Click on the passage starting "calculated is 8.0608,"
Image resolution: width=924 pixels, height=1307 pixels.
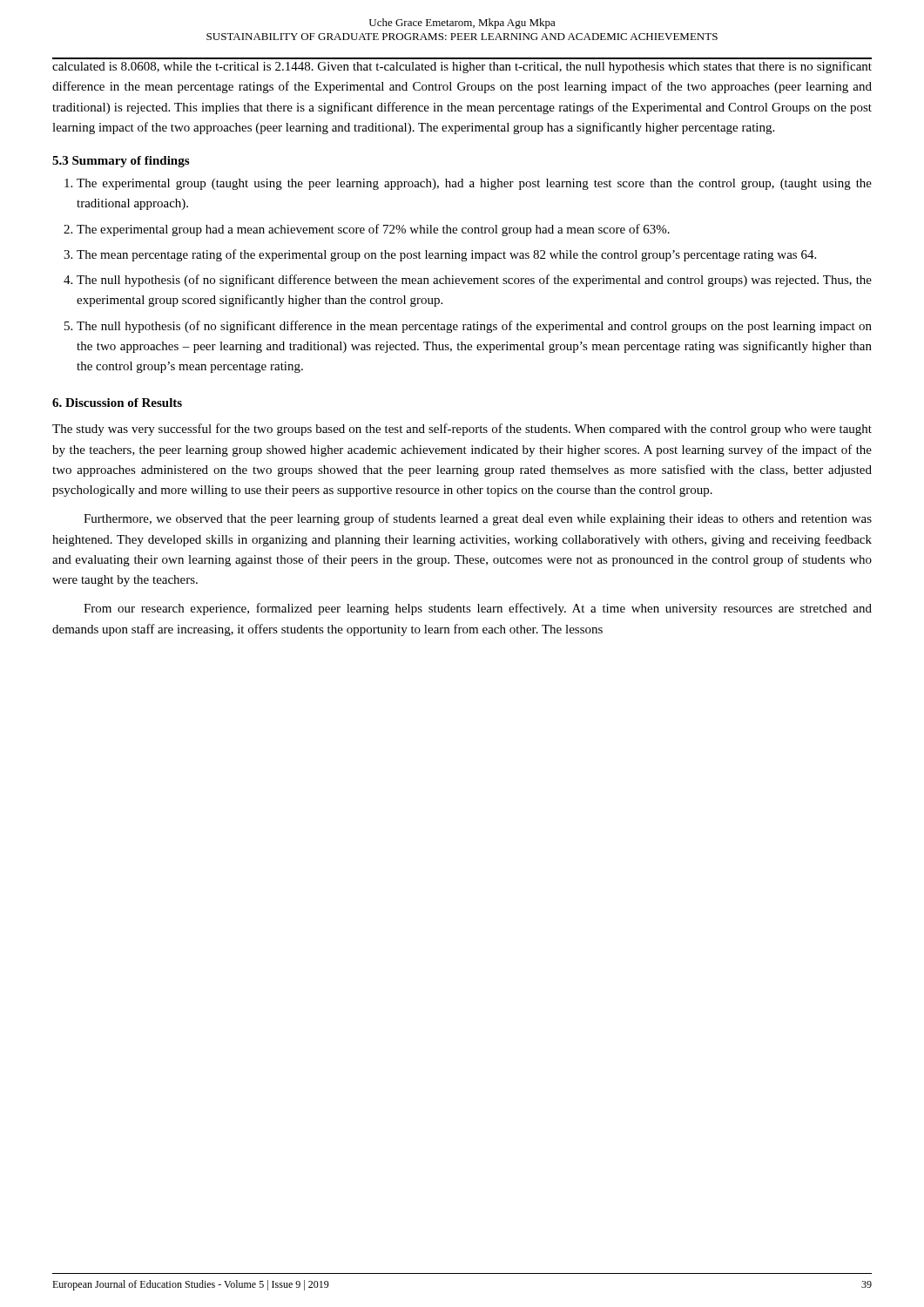point(462,97)
